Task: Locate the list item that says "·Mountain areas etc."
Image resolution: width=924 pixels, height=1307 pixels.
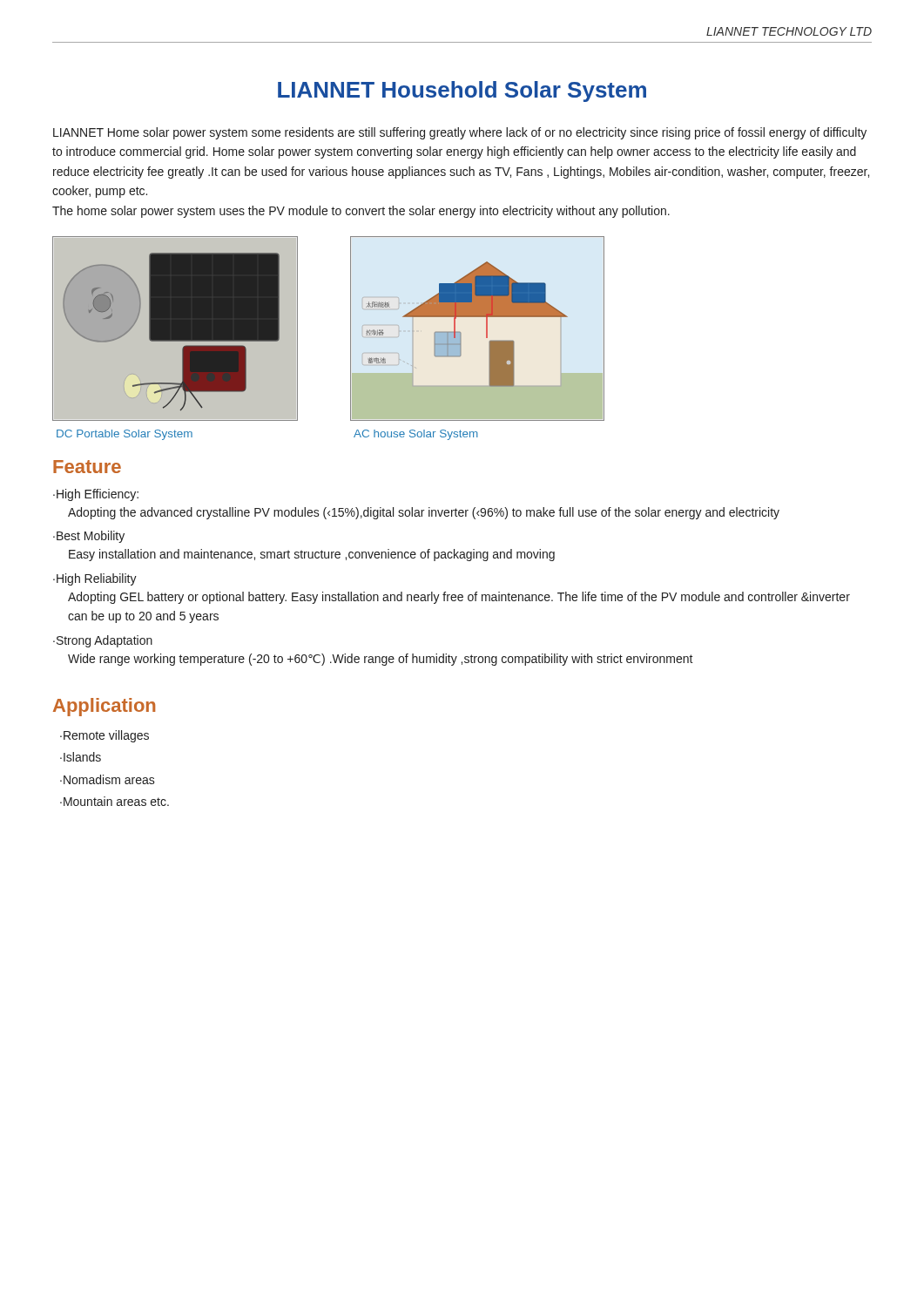Action: [114, 802]
